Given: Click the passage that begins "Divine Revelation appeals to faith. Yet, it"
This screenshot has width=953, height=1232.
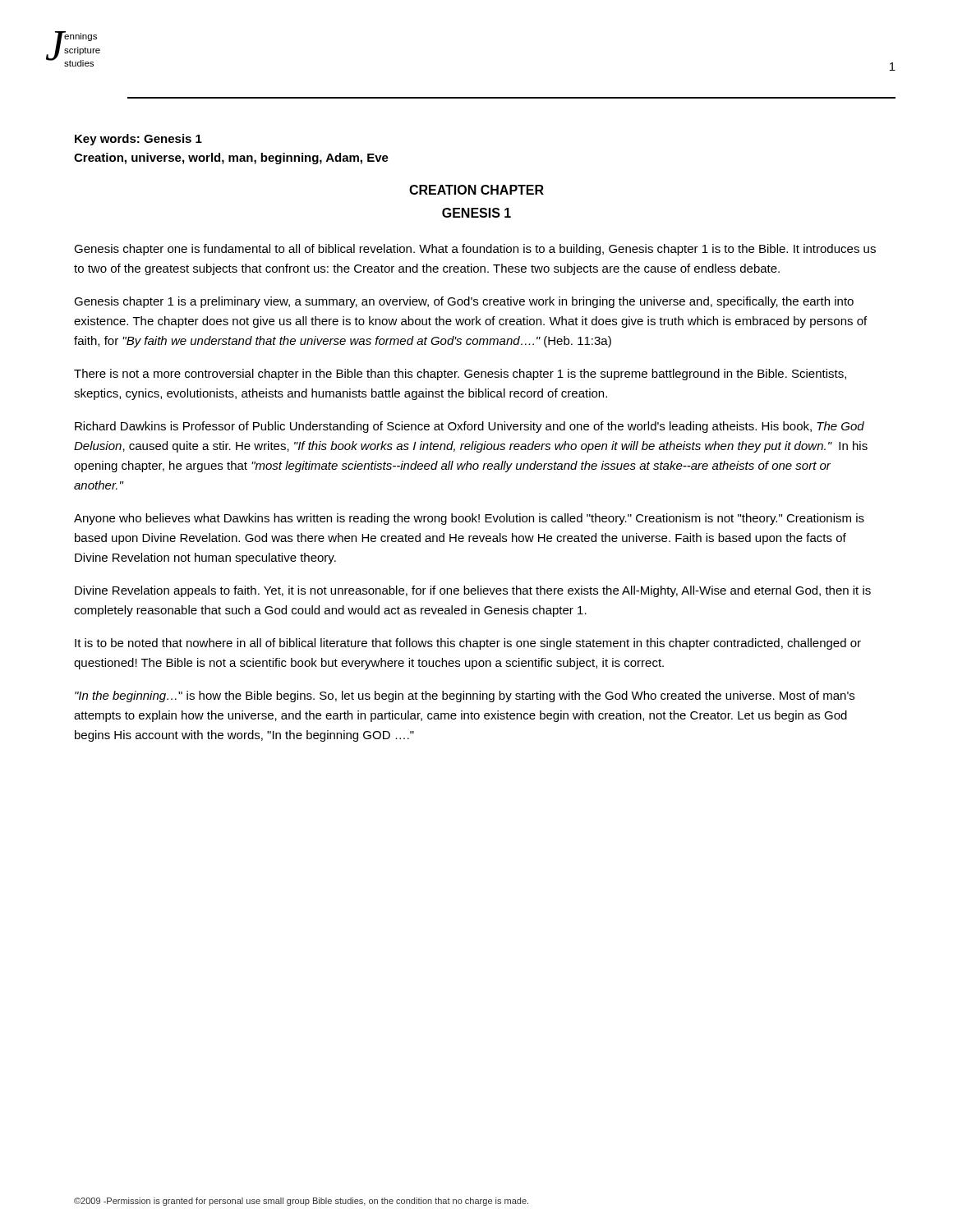Looking at the screenshot, I should [472, 600].
